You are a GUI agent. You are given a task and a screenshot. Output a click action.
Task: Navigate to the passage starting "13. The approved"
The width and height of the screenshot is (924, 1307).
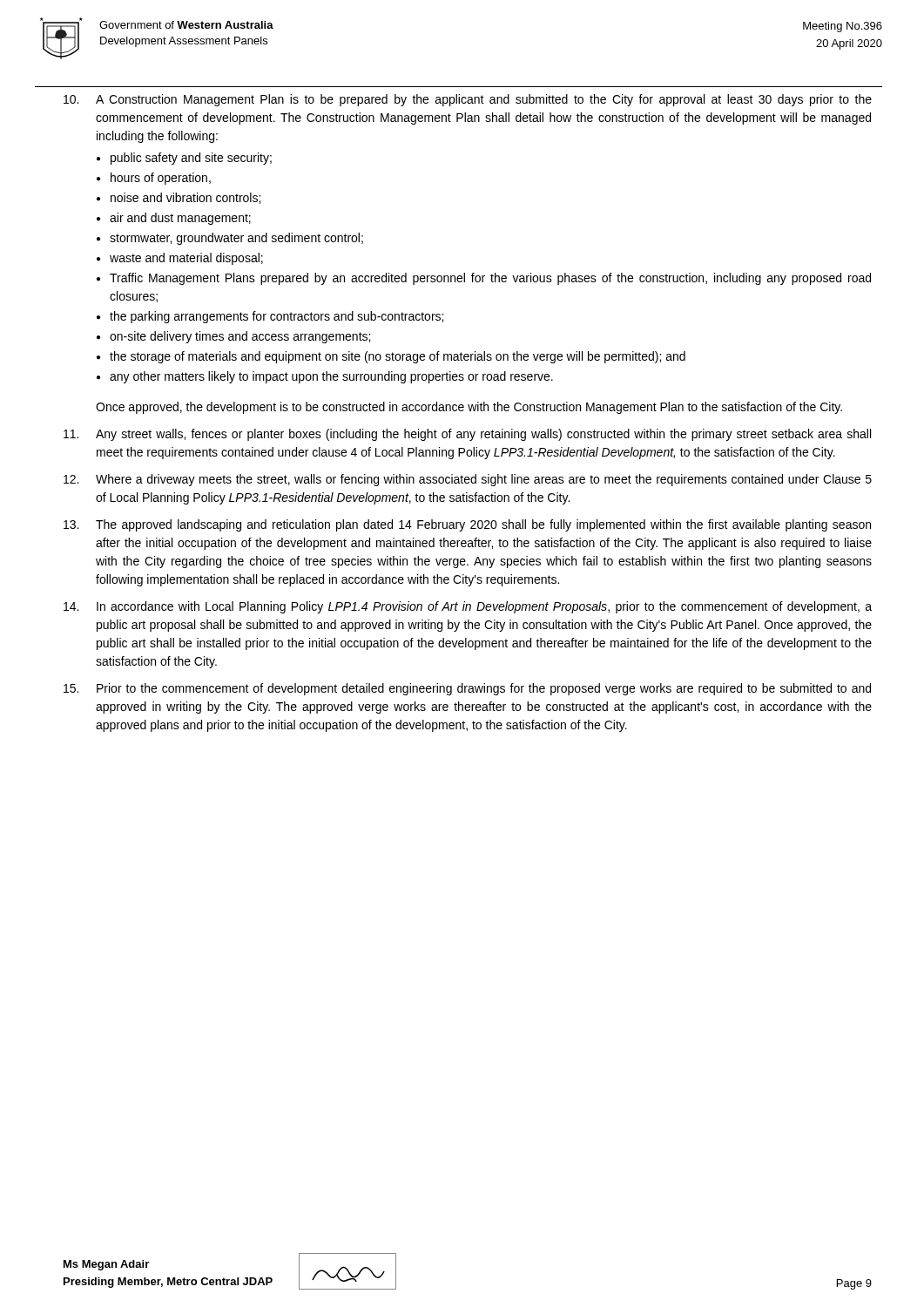point(467,552)
